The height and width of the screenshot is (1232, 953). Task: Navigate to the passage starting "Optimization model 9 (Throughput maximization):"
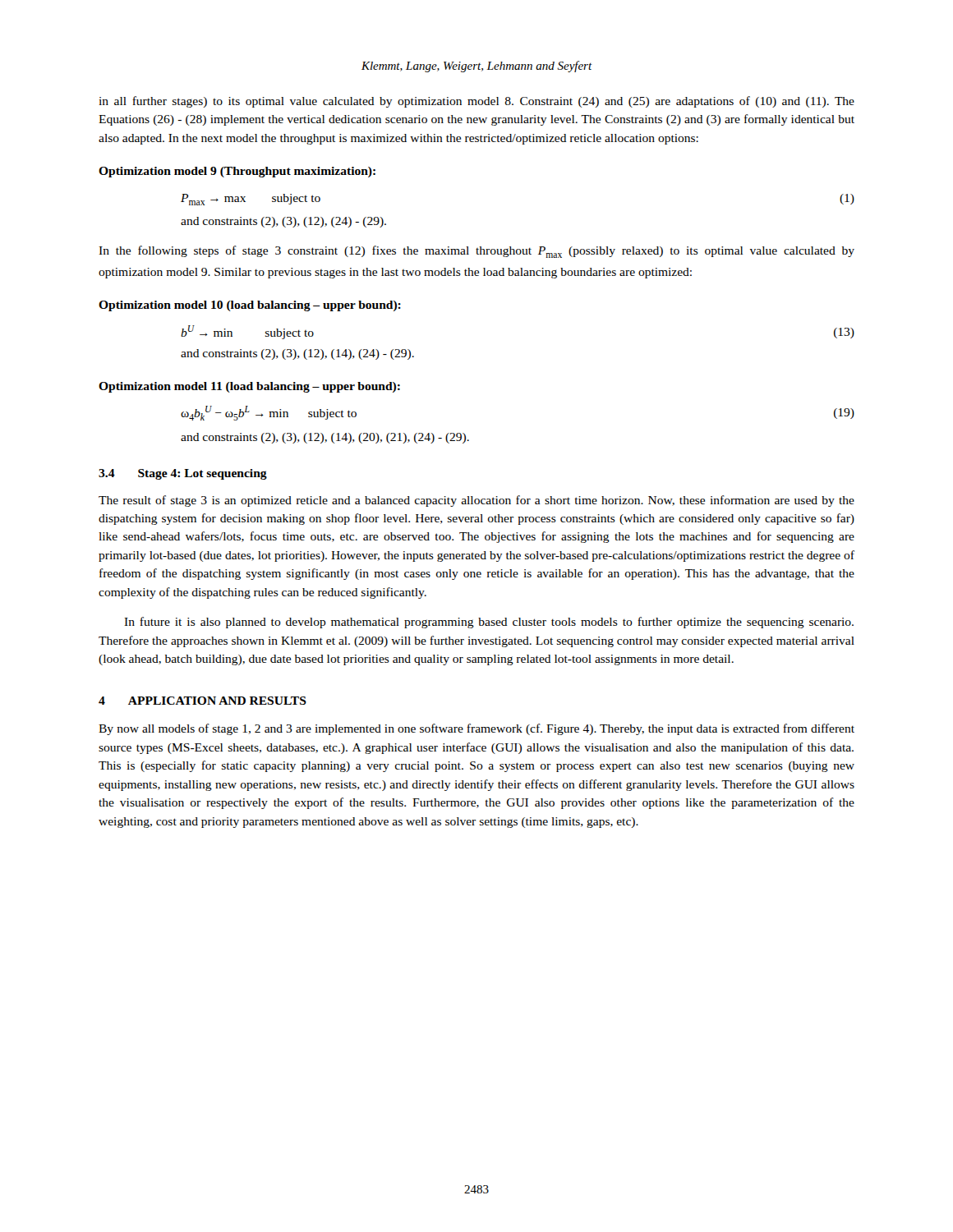[237, 171]
